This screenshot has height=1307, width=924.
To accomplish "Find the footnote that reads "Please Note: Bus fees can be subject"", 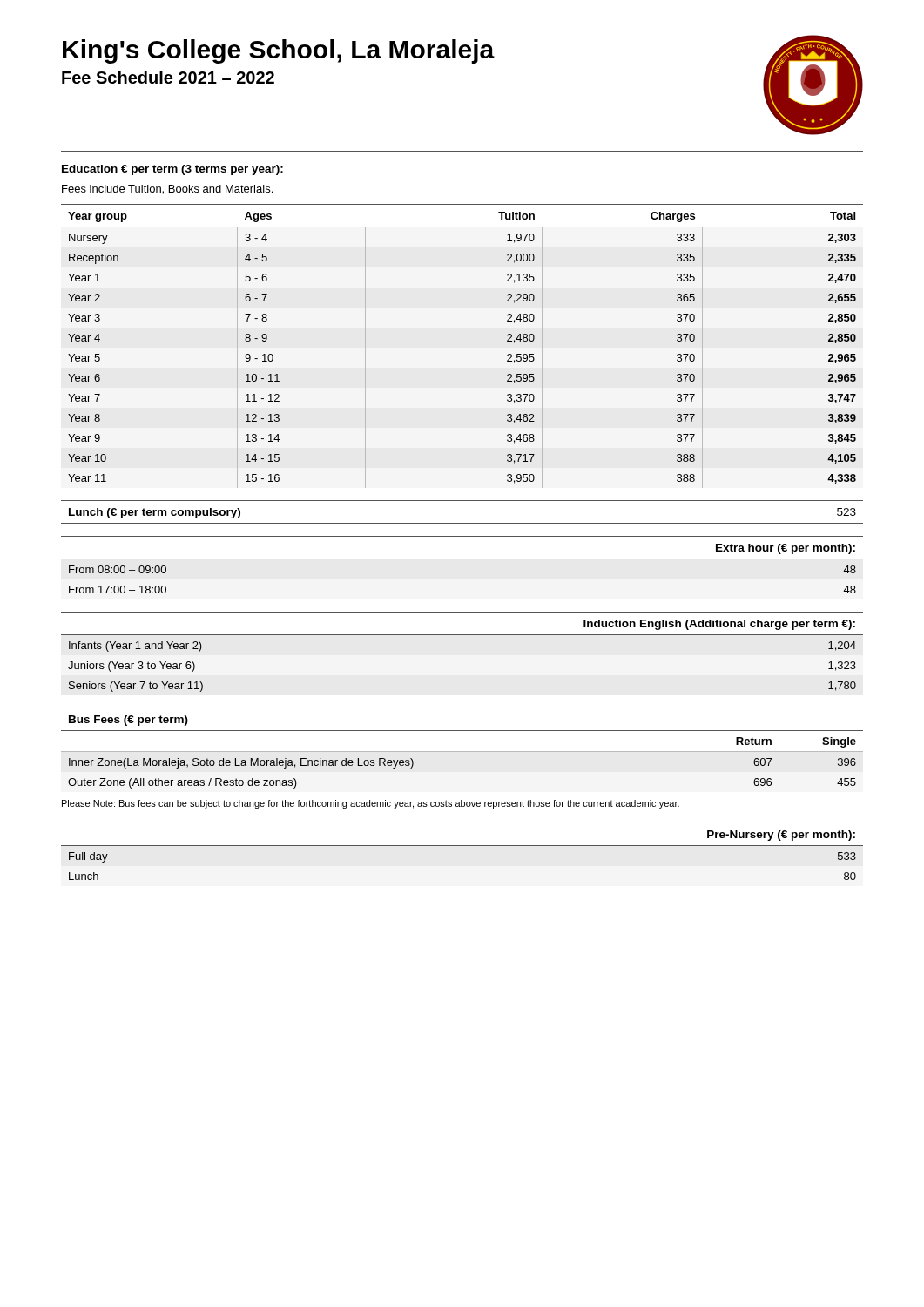I will coord(370,803).
